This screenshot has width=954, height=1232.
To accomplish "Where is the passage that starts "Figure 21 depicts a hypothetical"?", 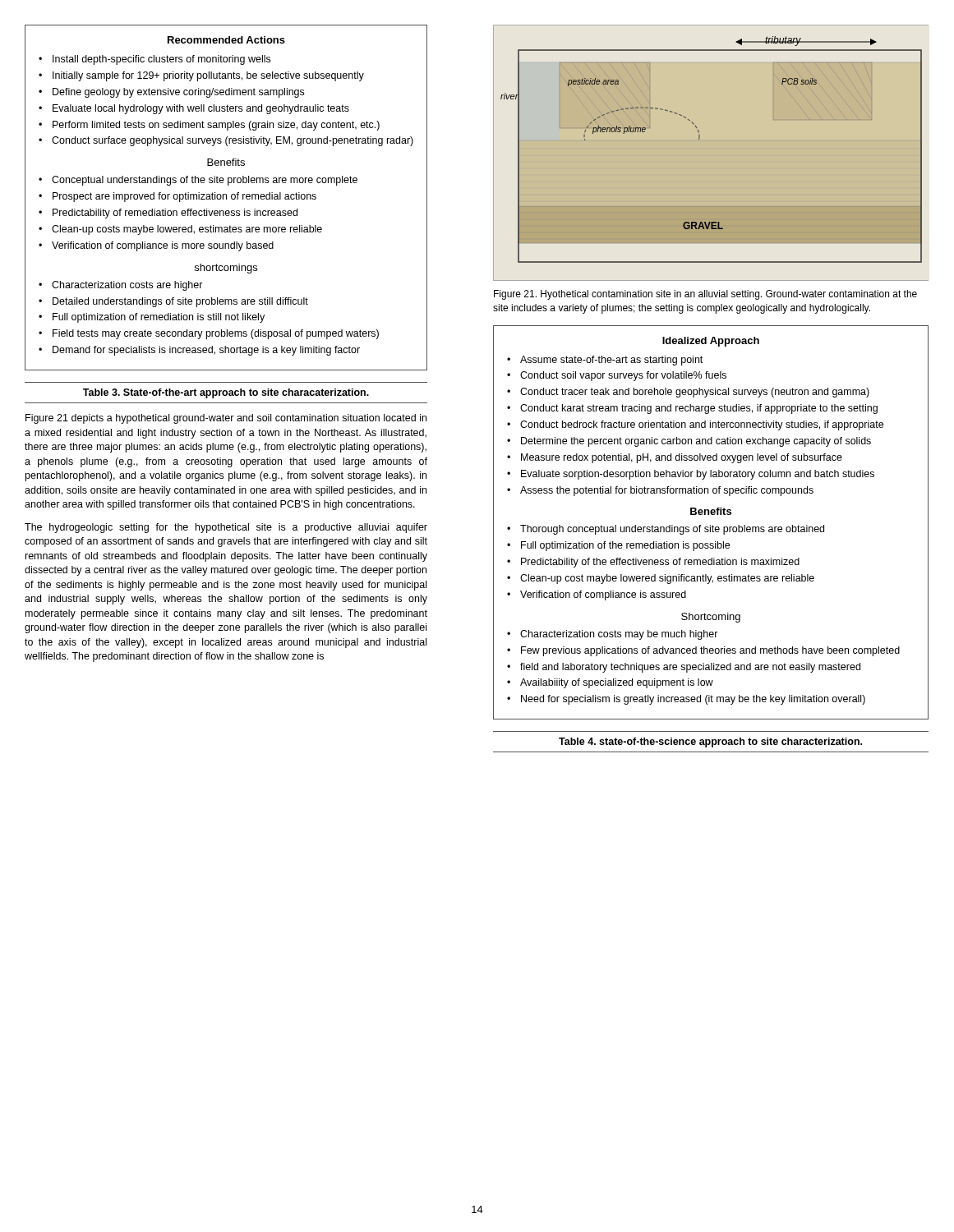I will (226, 461).
